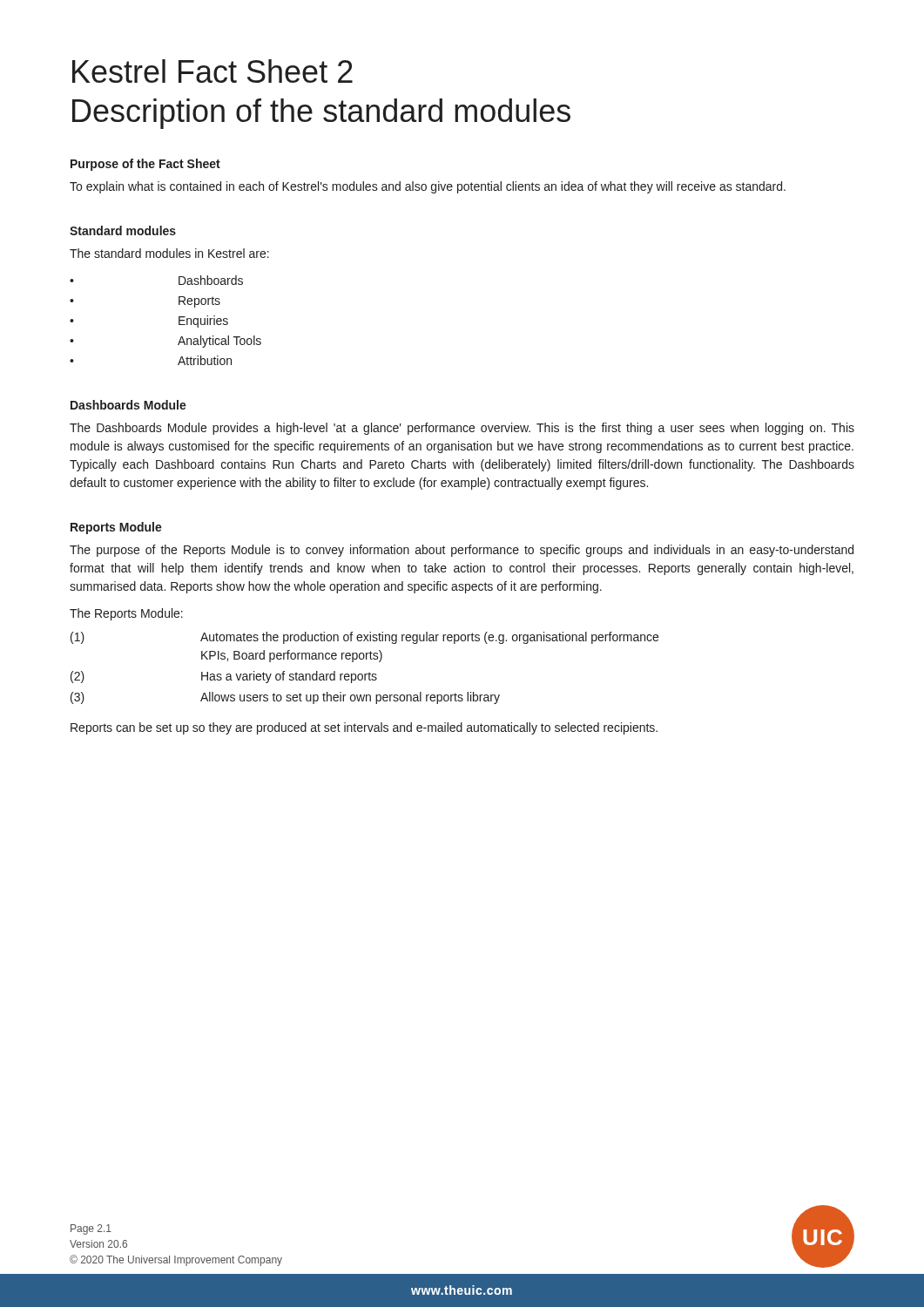Locate the text "Reports Module"
This screenshot has height=1307, width=924.
pos(116,527)
